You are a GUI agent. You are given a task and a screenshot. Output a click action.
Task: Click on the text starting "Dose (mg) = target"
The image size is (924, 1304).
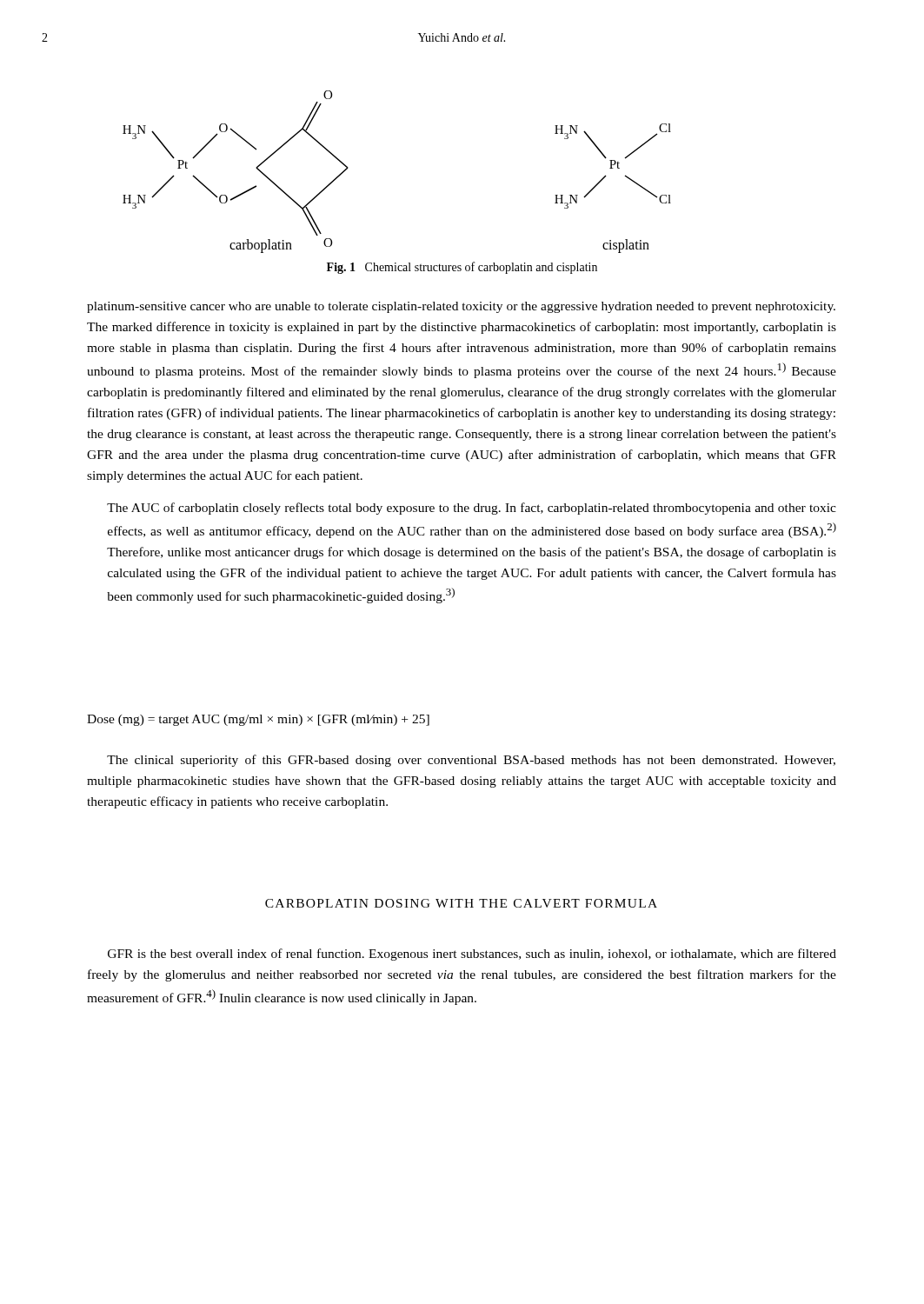click(x=258, y=719)
